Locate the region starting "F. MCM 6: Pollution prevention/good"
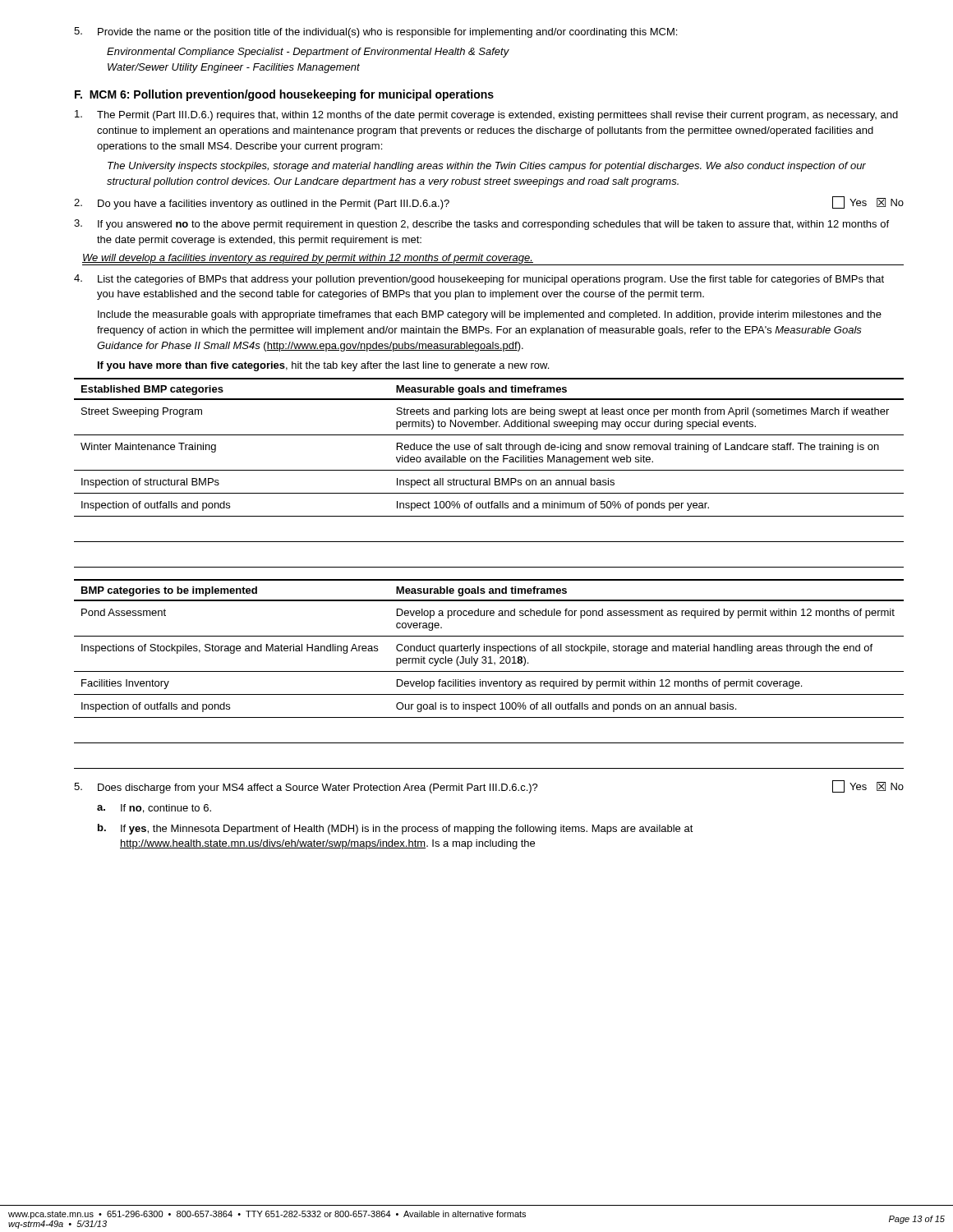Screen dimensions: 1232x953 coord(284,94)
